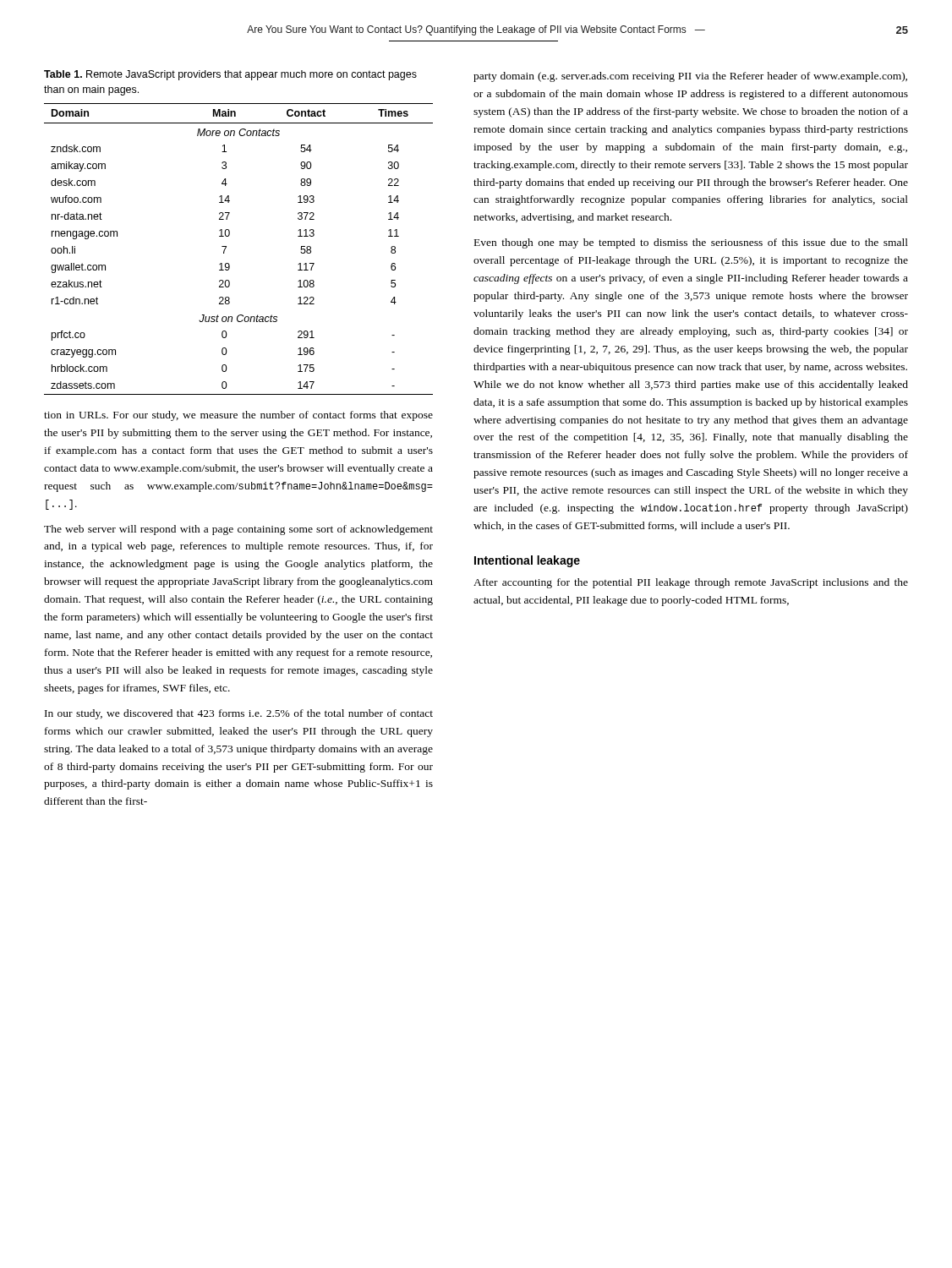Select the text starting "tion in URLs. For our"

coord(238,460)
